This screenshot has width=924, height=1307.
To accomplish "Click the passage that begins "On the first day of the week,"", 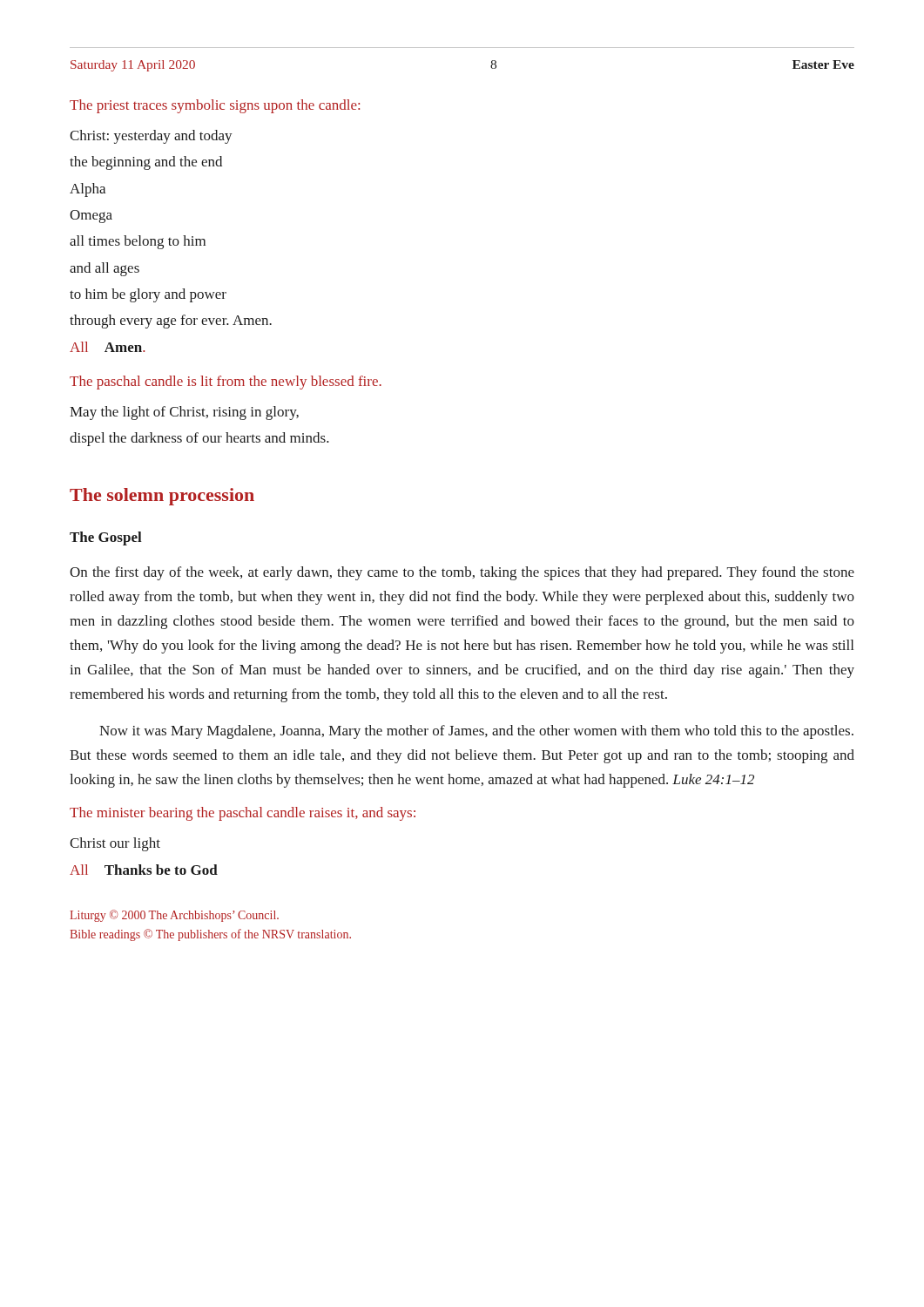I will tap(462, 633).
